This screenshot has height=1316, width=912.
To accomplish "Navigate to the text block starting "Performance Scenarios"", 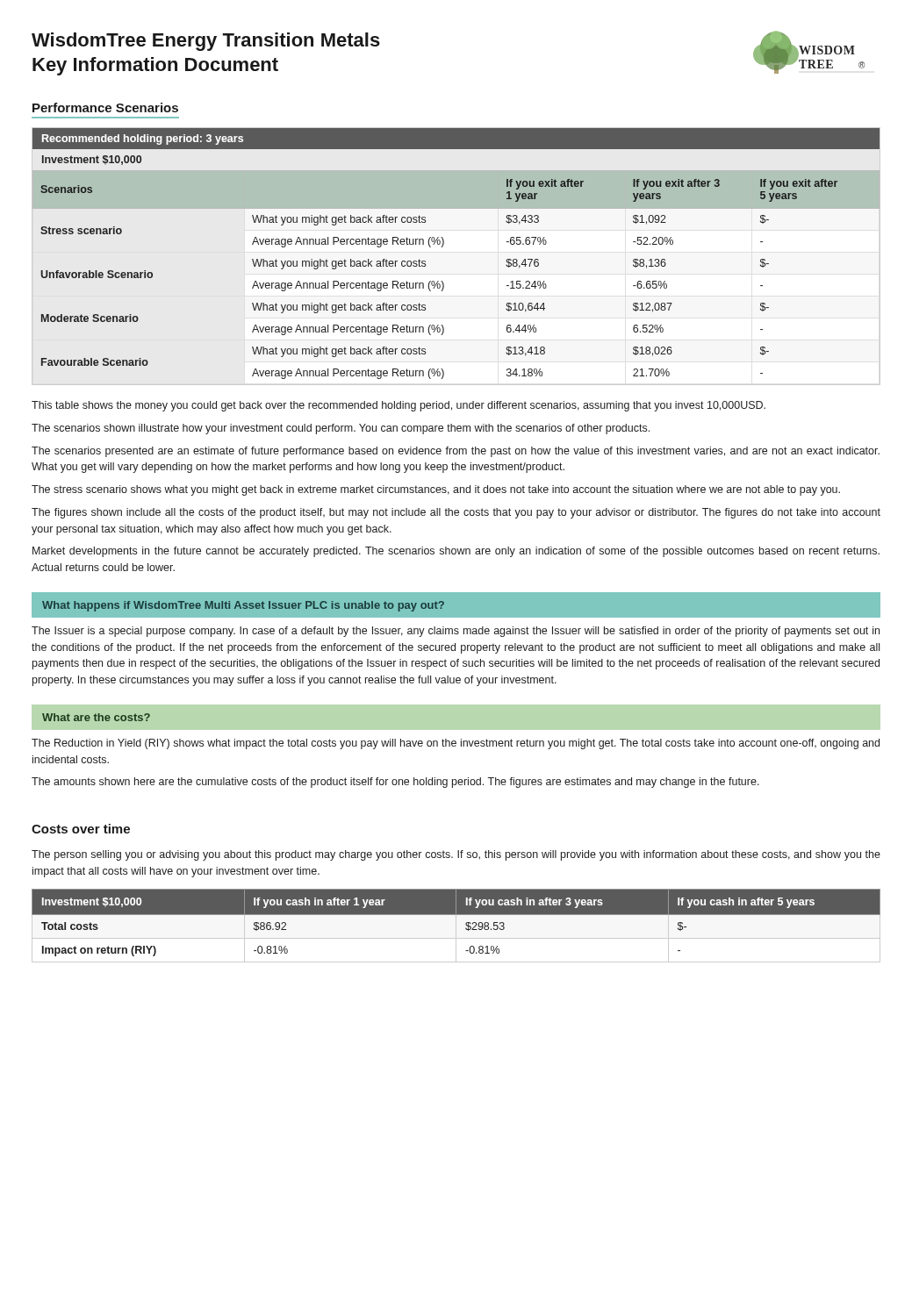I will (105, 109).
